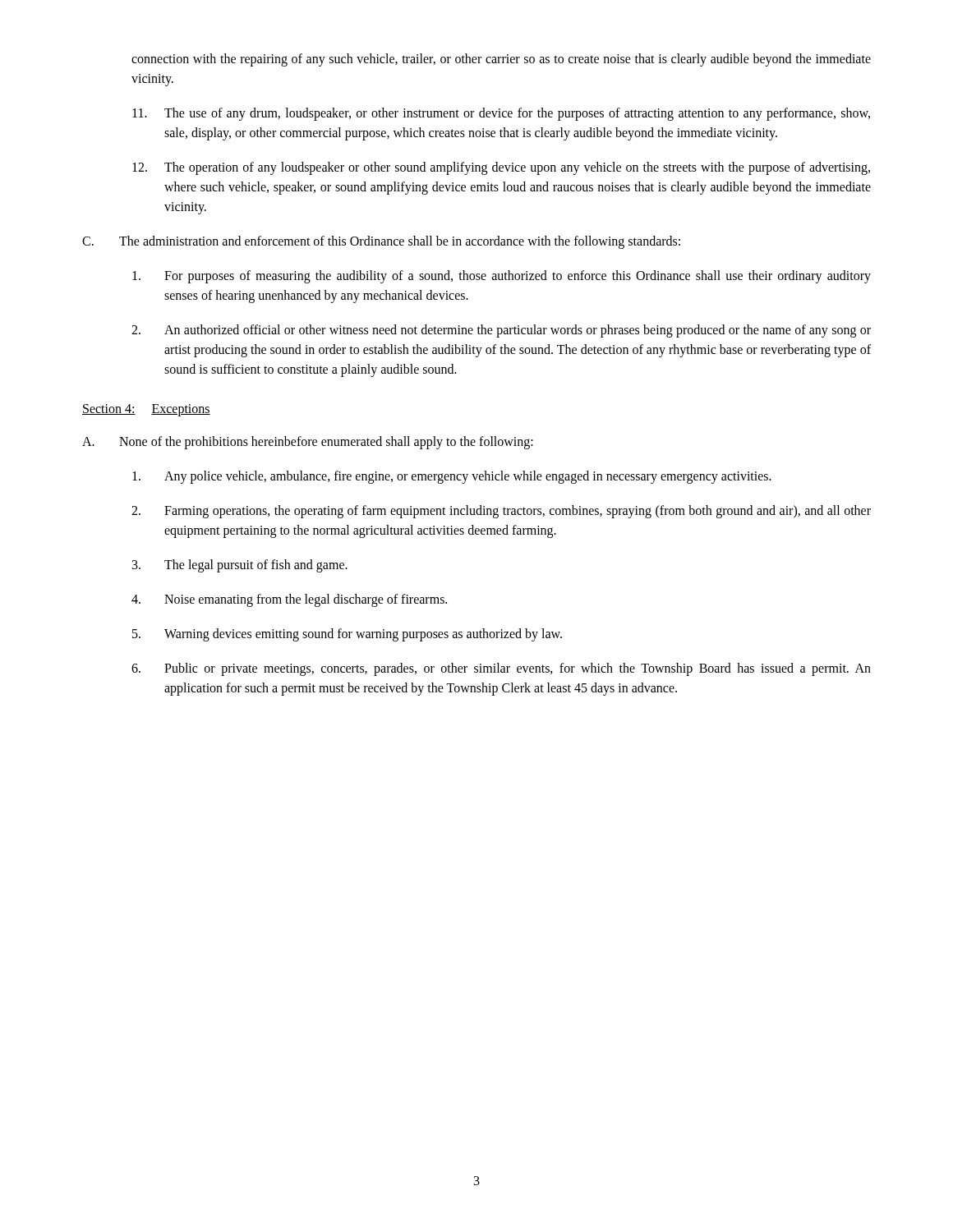Locate the block starting "C. The administration and enforcement of this"
The image size is (953, 1232).
(476, 241)
